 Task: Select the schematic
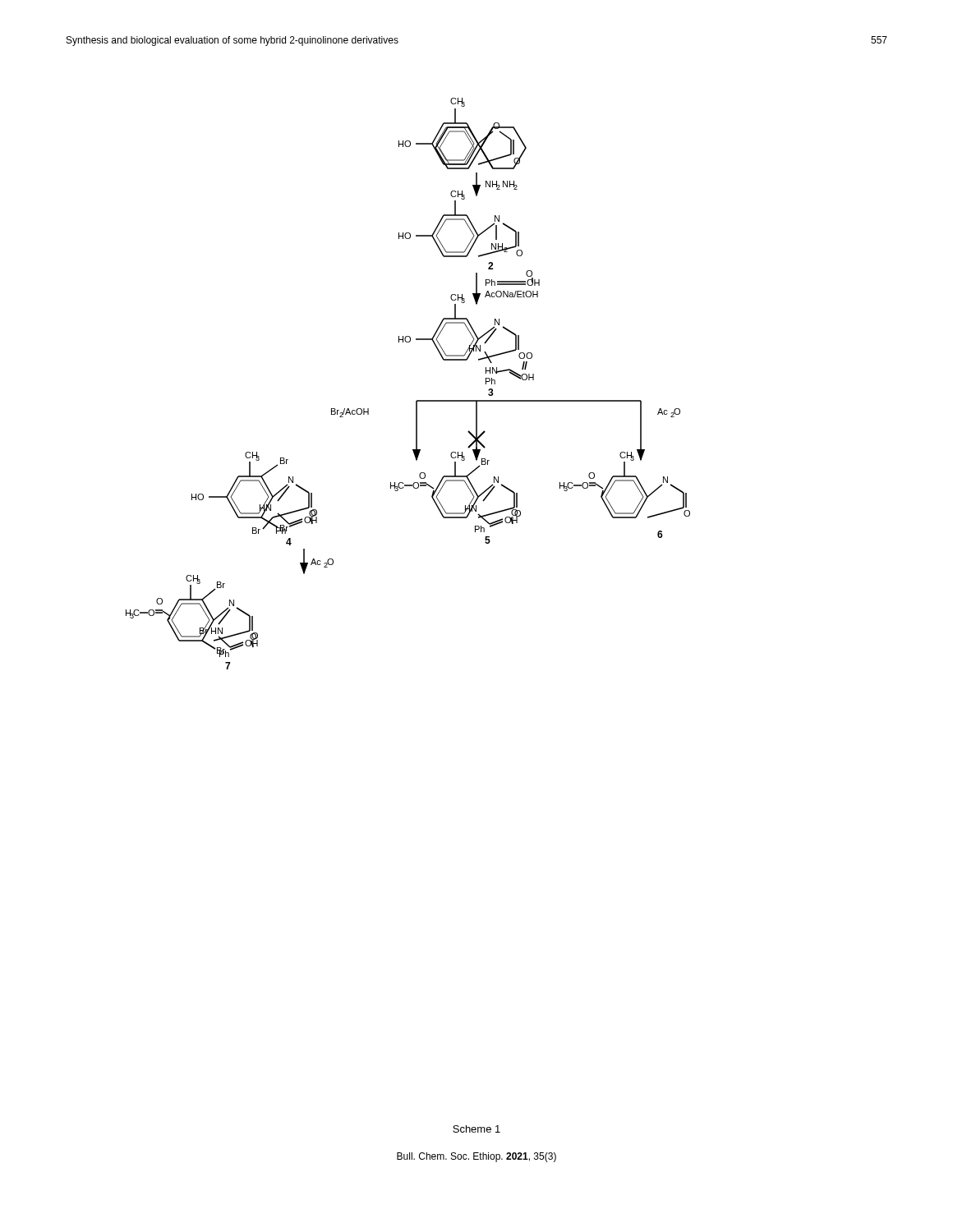tap(476, 616)
